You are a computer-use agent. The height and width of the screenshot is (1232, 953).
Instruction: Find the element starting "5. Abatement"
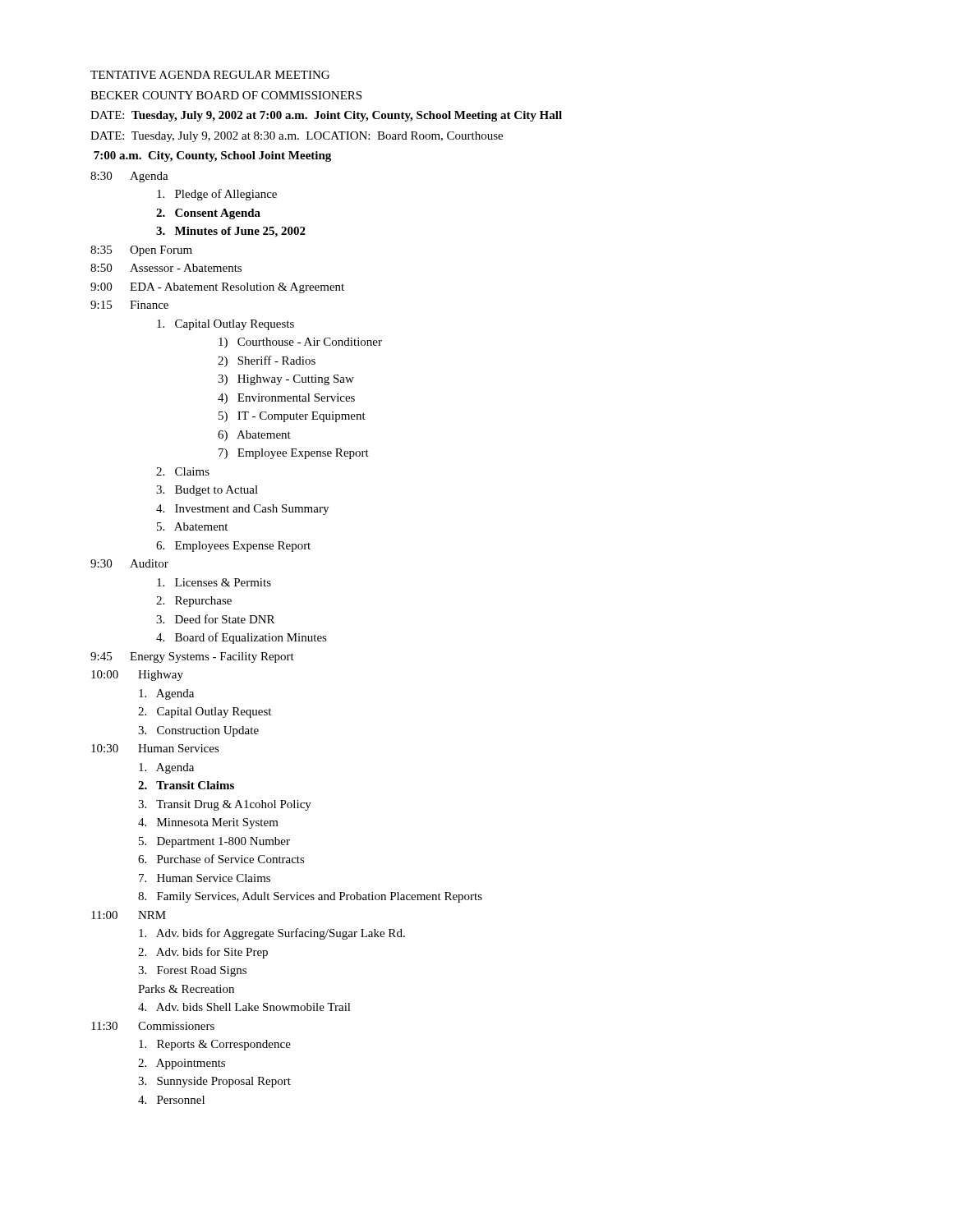[x=192, y=526]
